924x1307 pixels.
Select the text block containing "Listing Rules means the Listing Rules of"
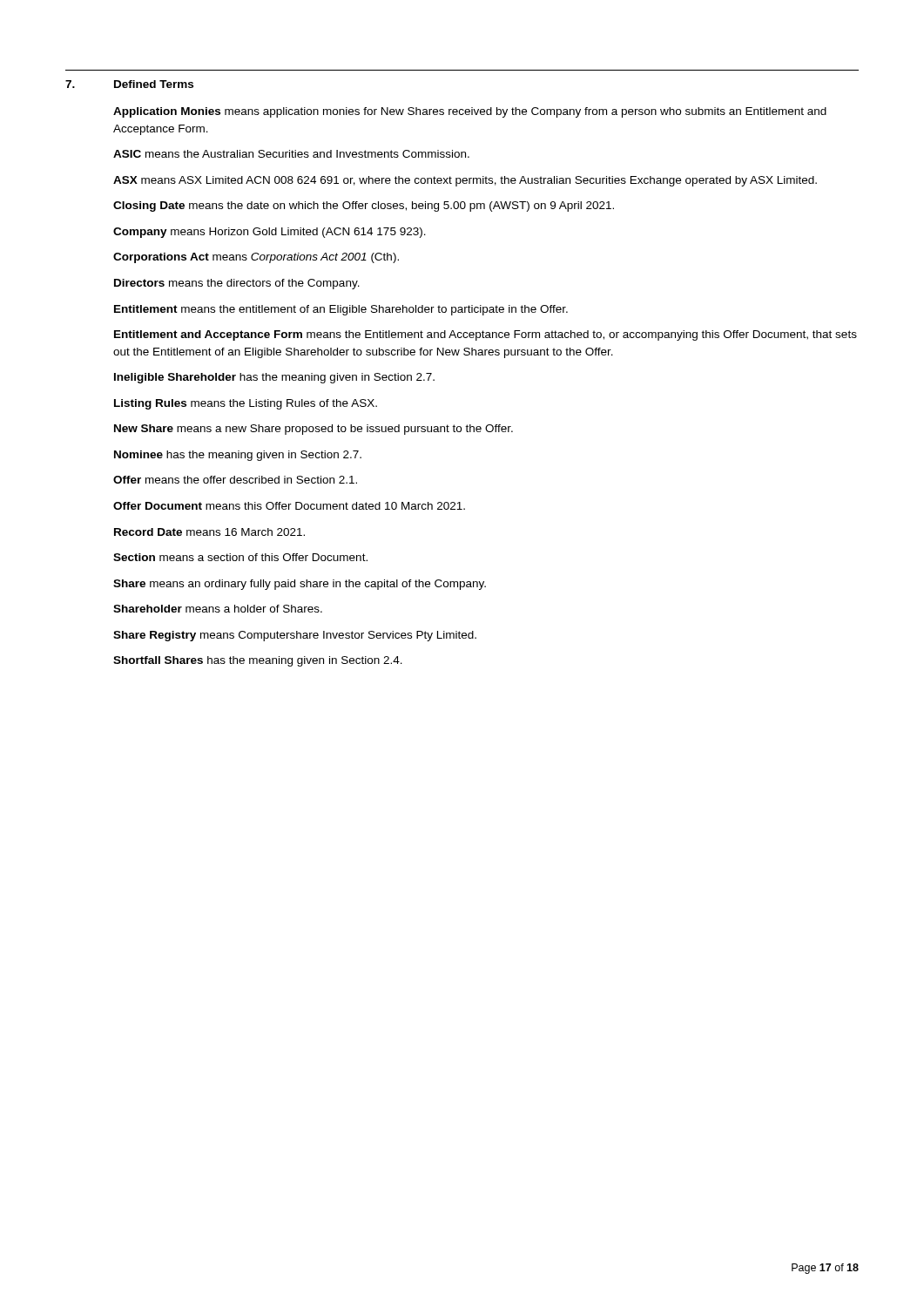click(x=246, y=403)
